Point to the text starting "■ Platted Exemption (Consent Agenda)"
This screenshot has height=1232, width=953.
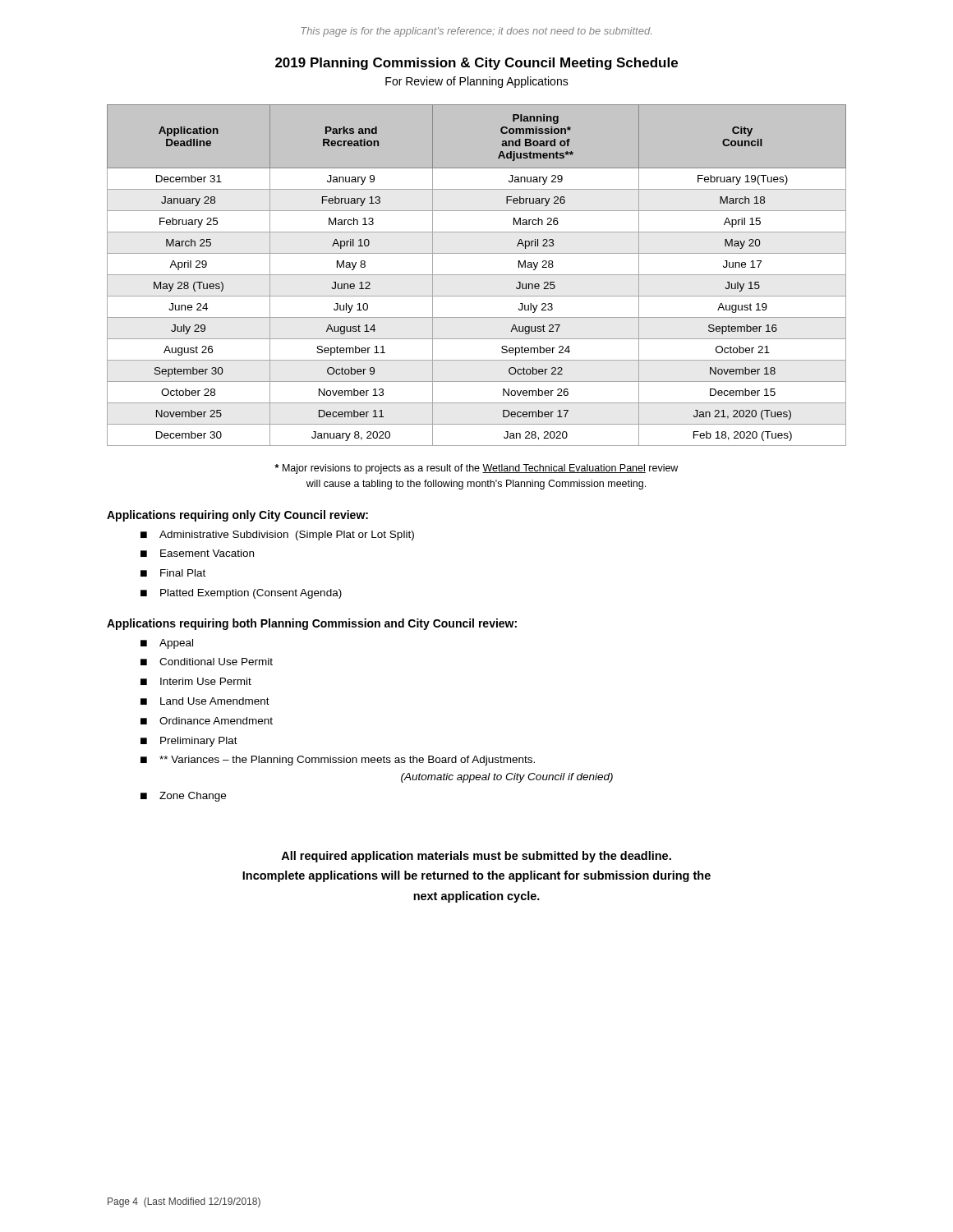click(241, 594)
